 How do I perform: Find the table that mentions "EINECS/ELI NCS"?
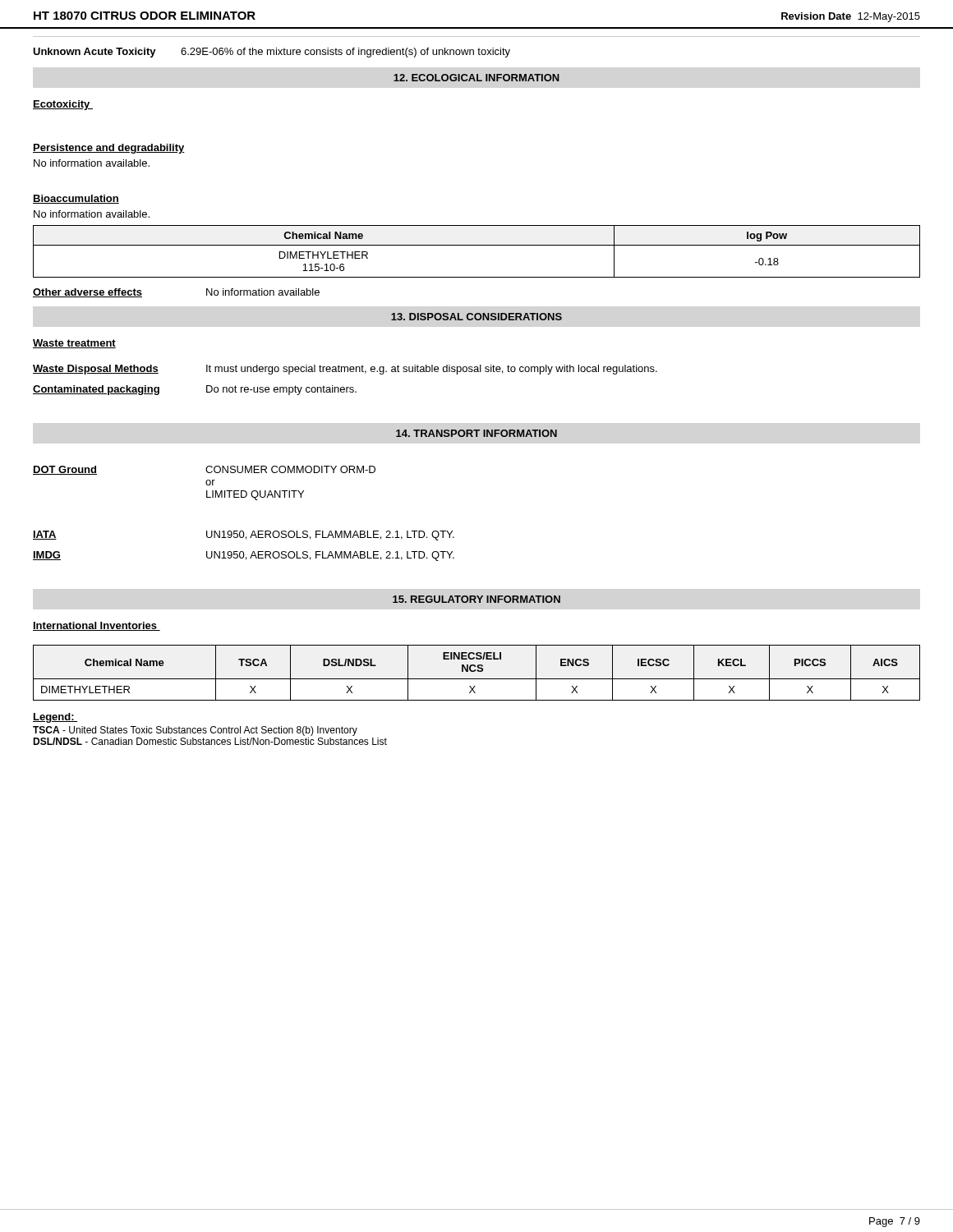click(x=476, y=673)
